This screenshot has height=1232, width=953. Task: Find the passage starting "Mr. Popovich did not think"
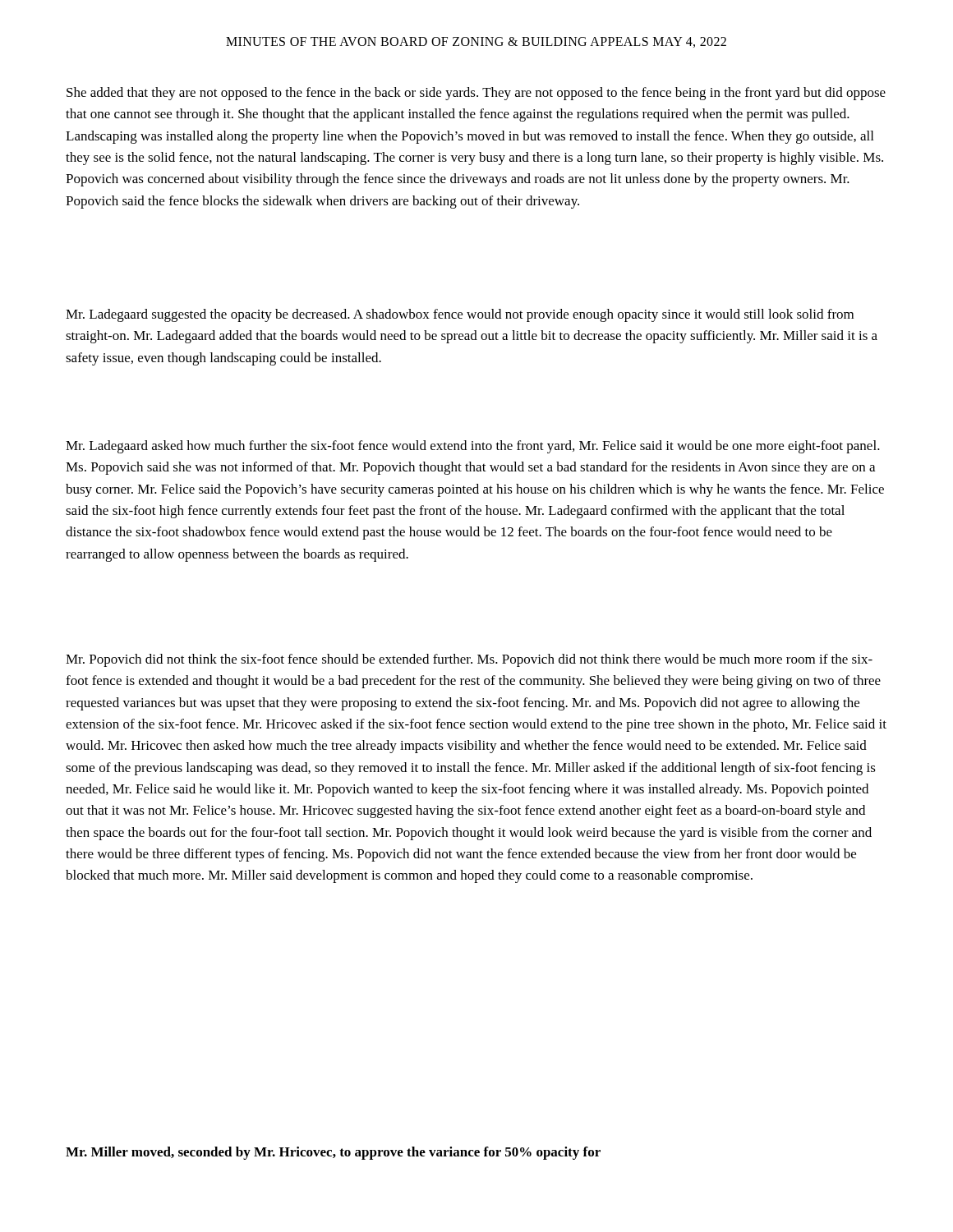point(476,767)
